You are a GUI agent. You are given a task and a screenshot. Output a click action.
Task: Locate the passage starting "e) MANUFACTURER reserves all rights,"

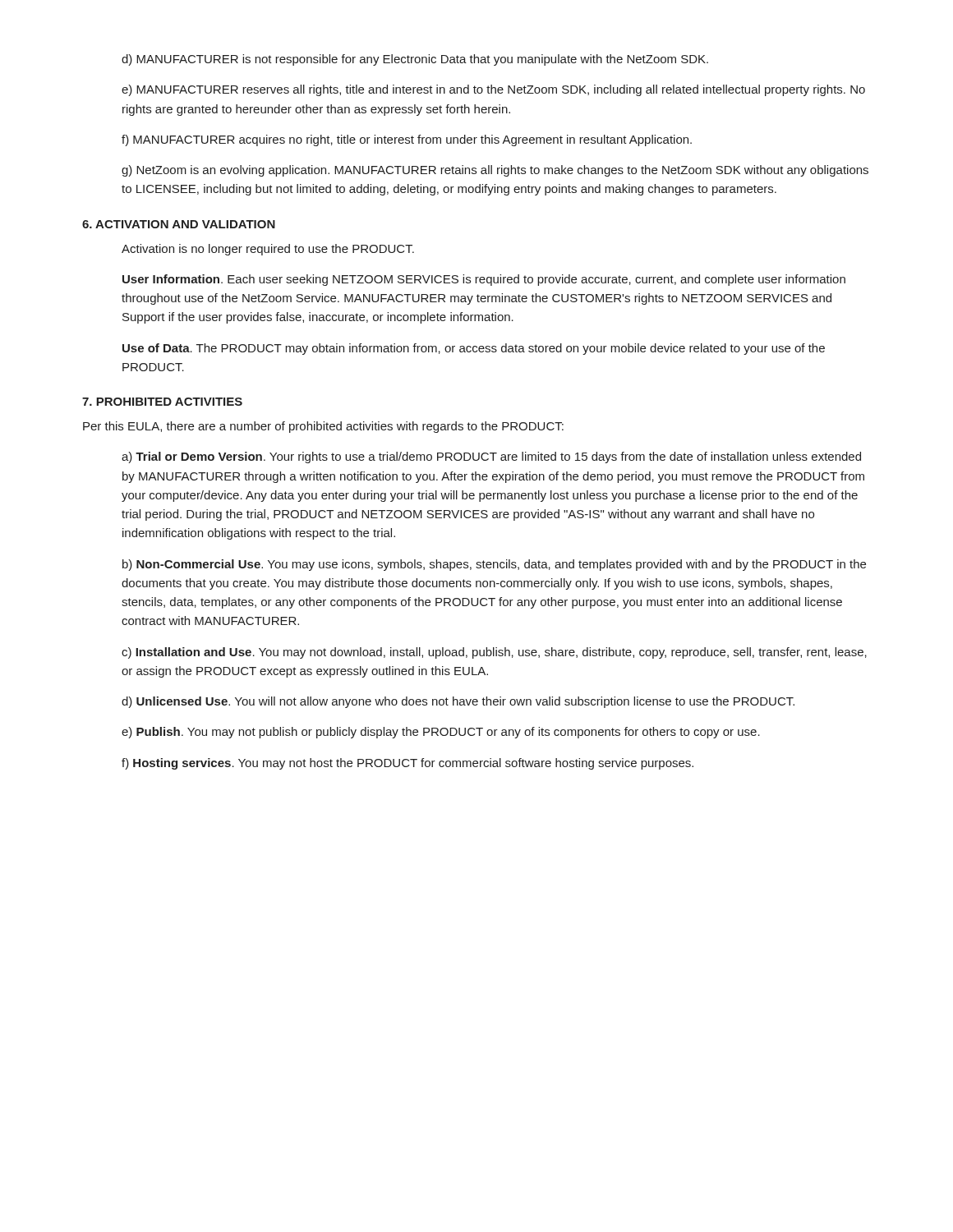[496, 99]
